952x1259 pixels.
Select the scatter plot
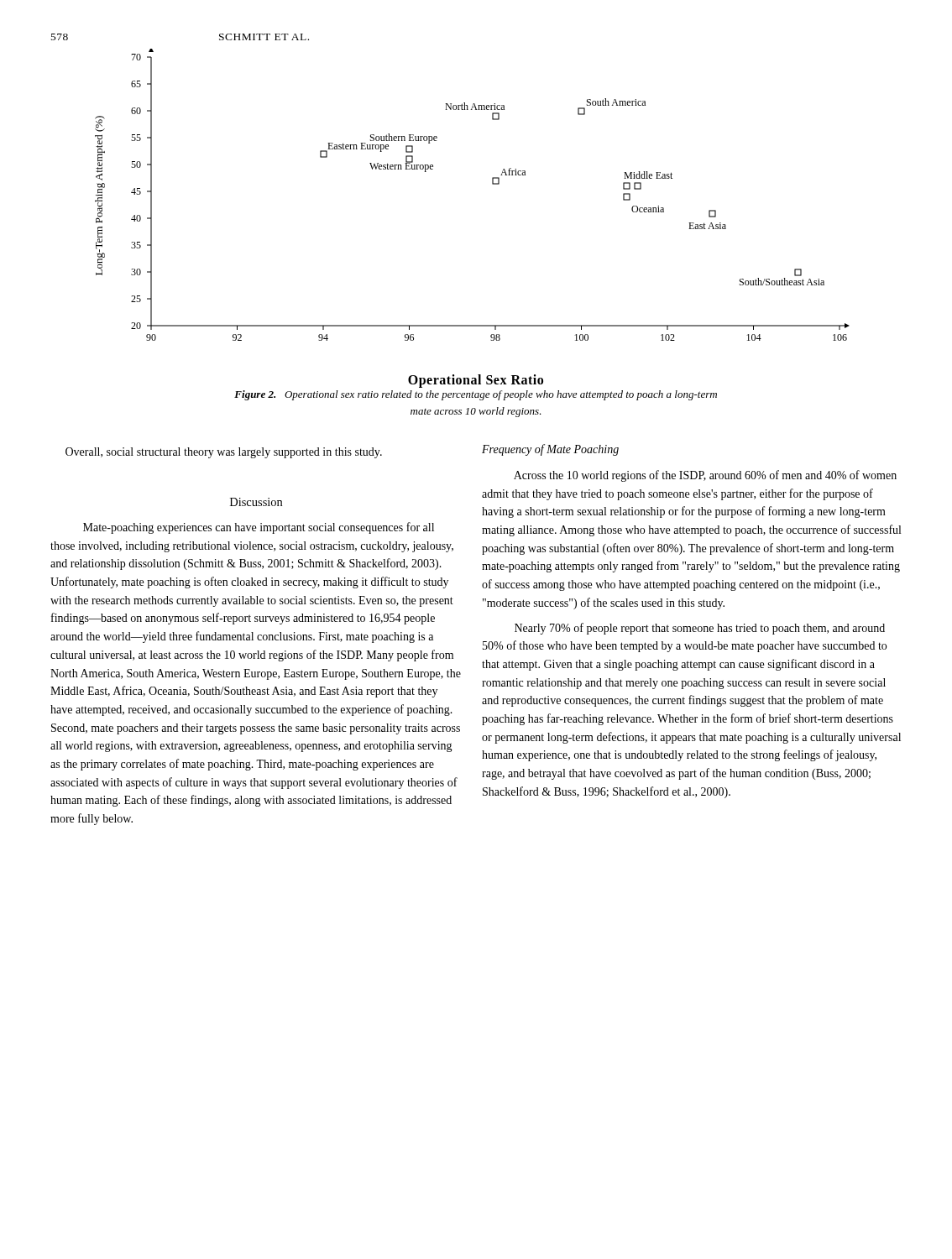[476, 218]
